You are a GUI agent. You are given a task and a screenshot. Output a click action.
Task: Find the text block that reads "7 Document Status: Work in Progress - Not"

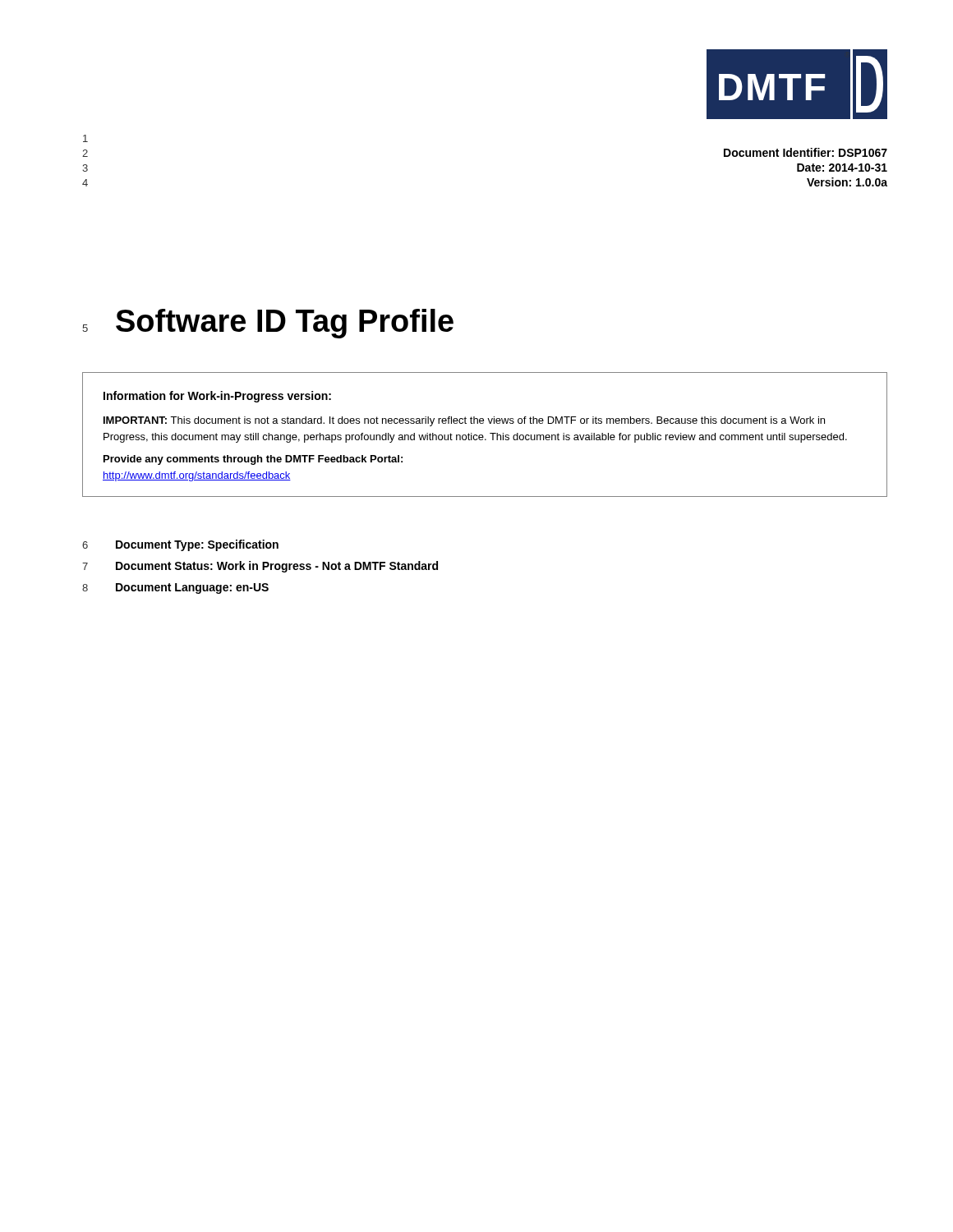(261, 566)
